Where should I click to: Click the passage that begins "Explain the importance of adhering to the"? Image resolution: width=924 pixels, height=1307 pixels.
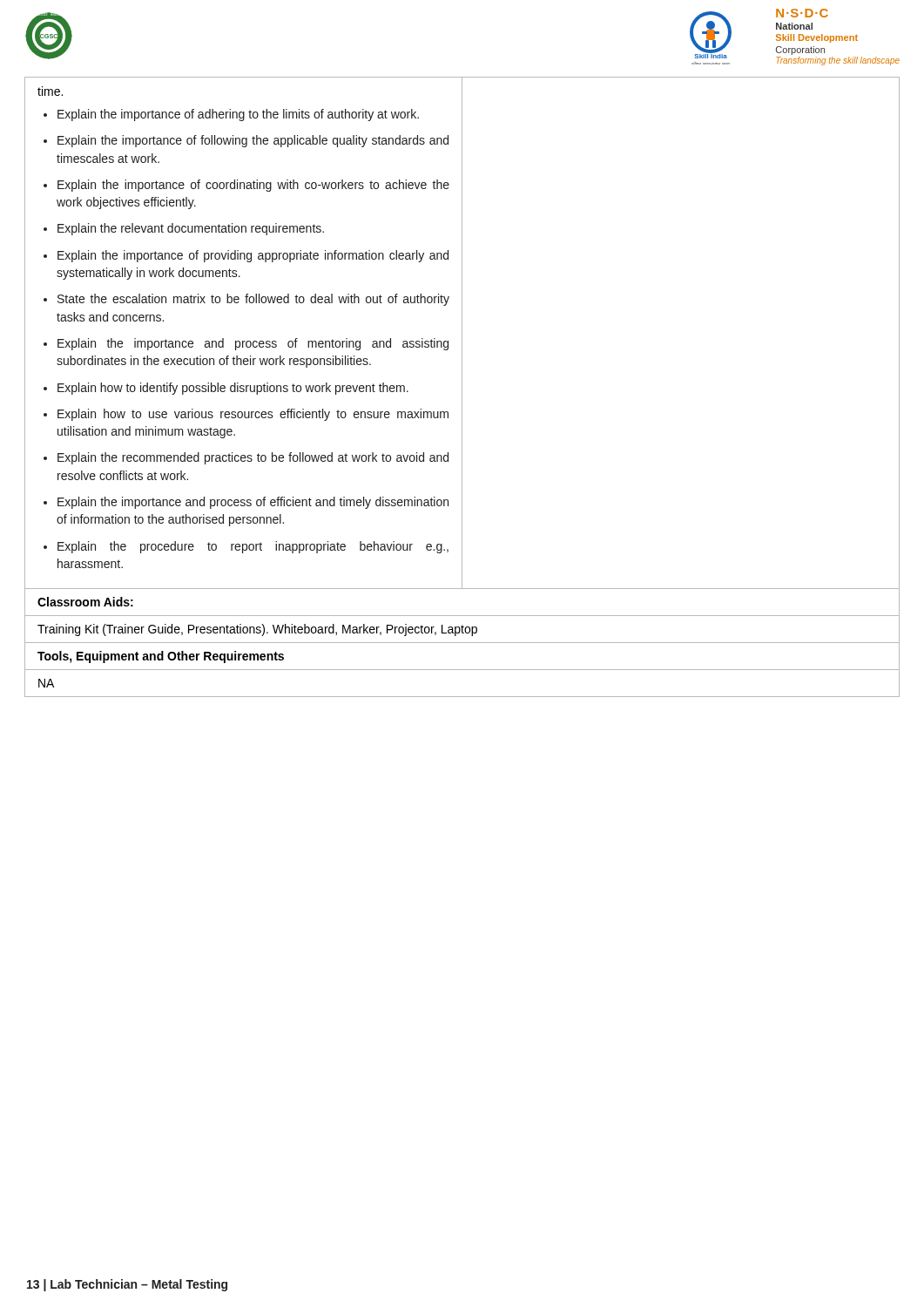click(238, 114)
